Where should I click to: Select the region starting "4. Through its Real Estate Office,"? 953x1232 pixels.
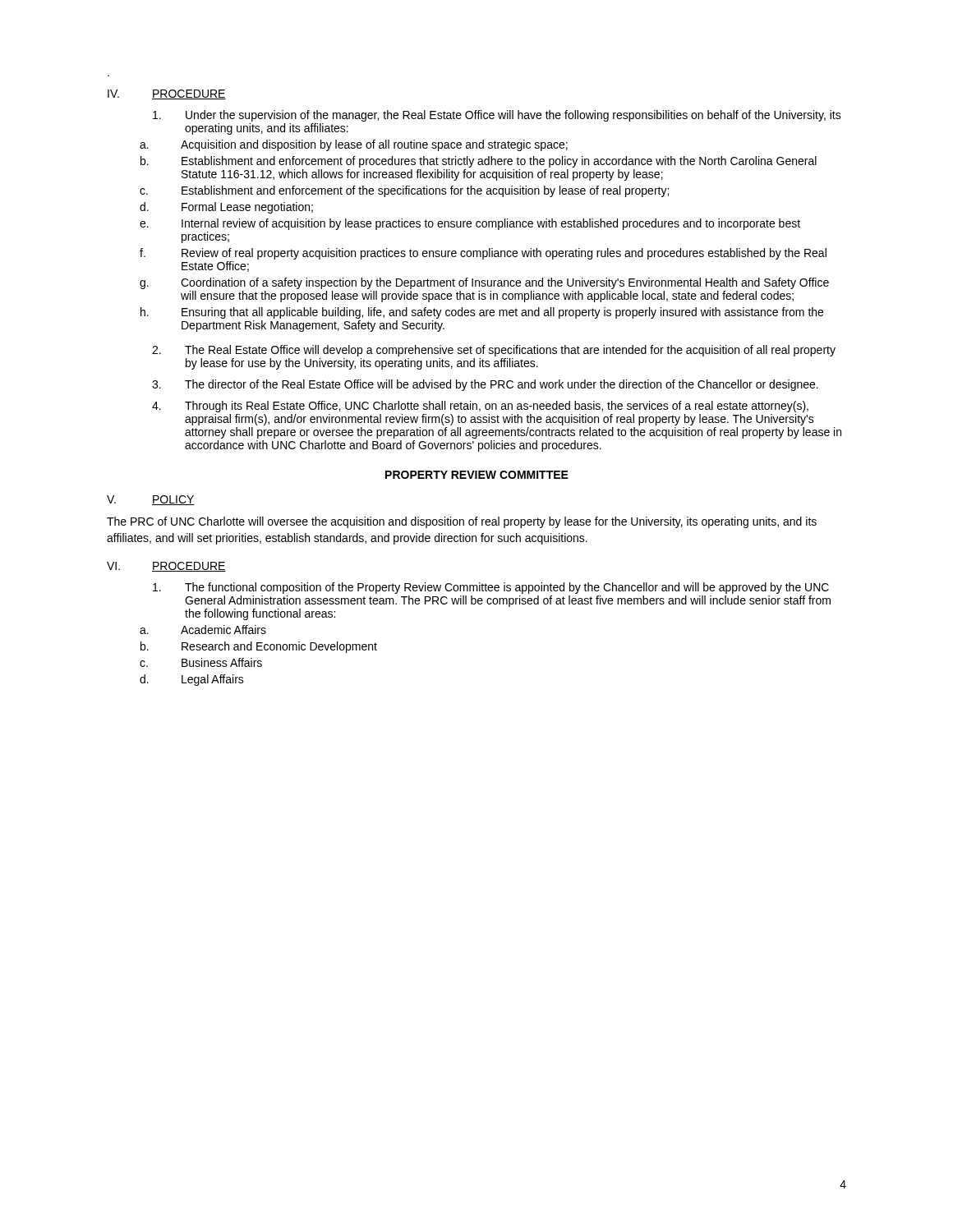coord(476,425)
